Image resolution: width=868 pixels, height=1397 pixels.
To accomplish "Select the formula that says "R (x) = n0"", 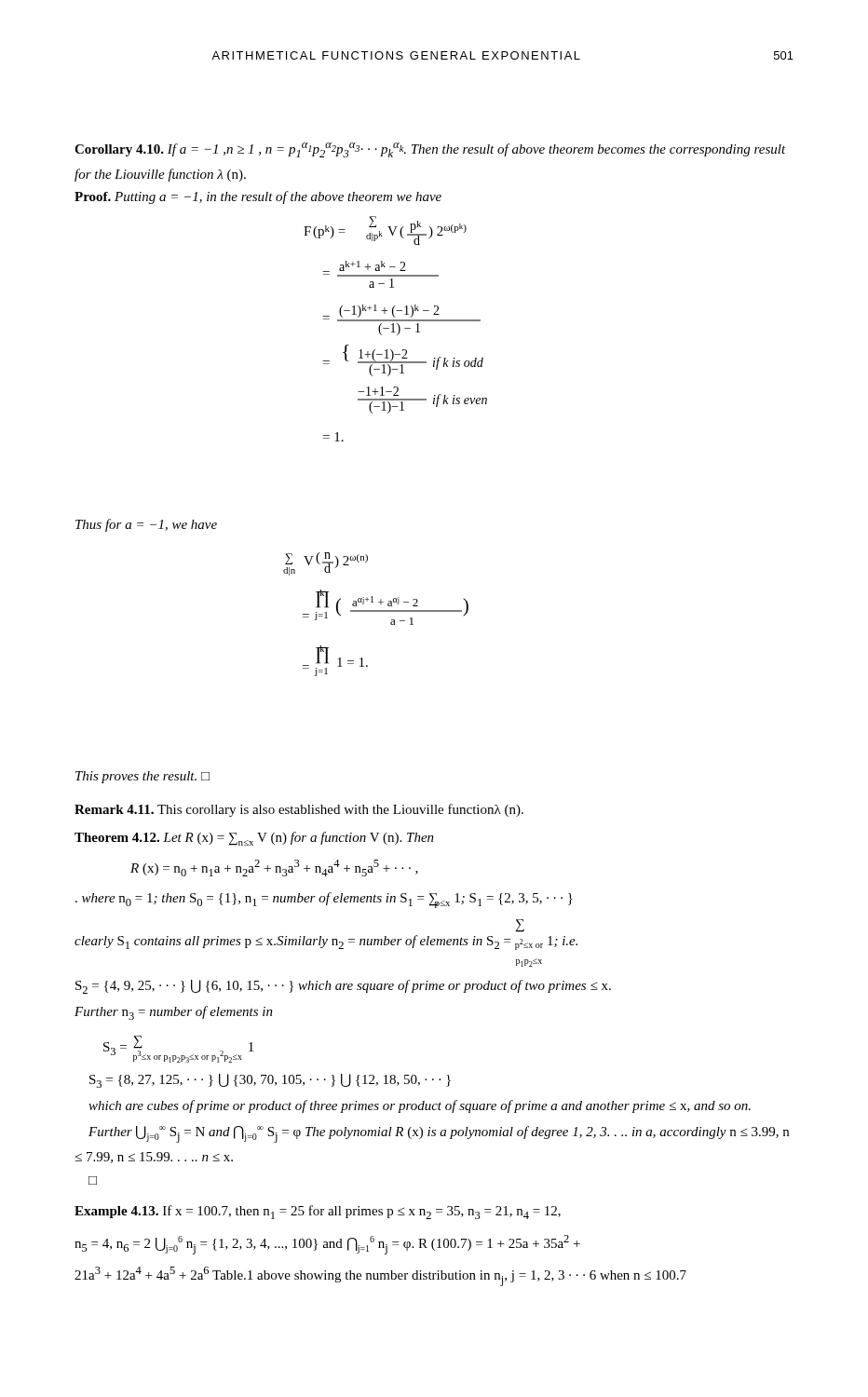I will [274, 868].
